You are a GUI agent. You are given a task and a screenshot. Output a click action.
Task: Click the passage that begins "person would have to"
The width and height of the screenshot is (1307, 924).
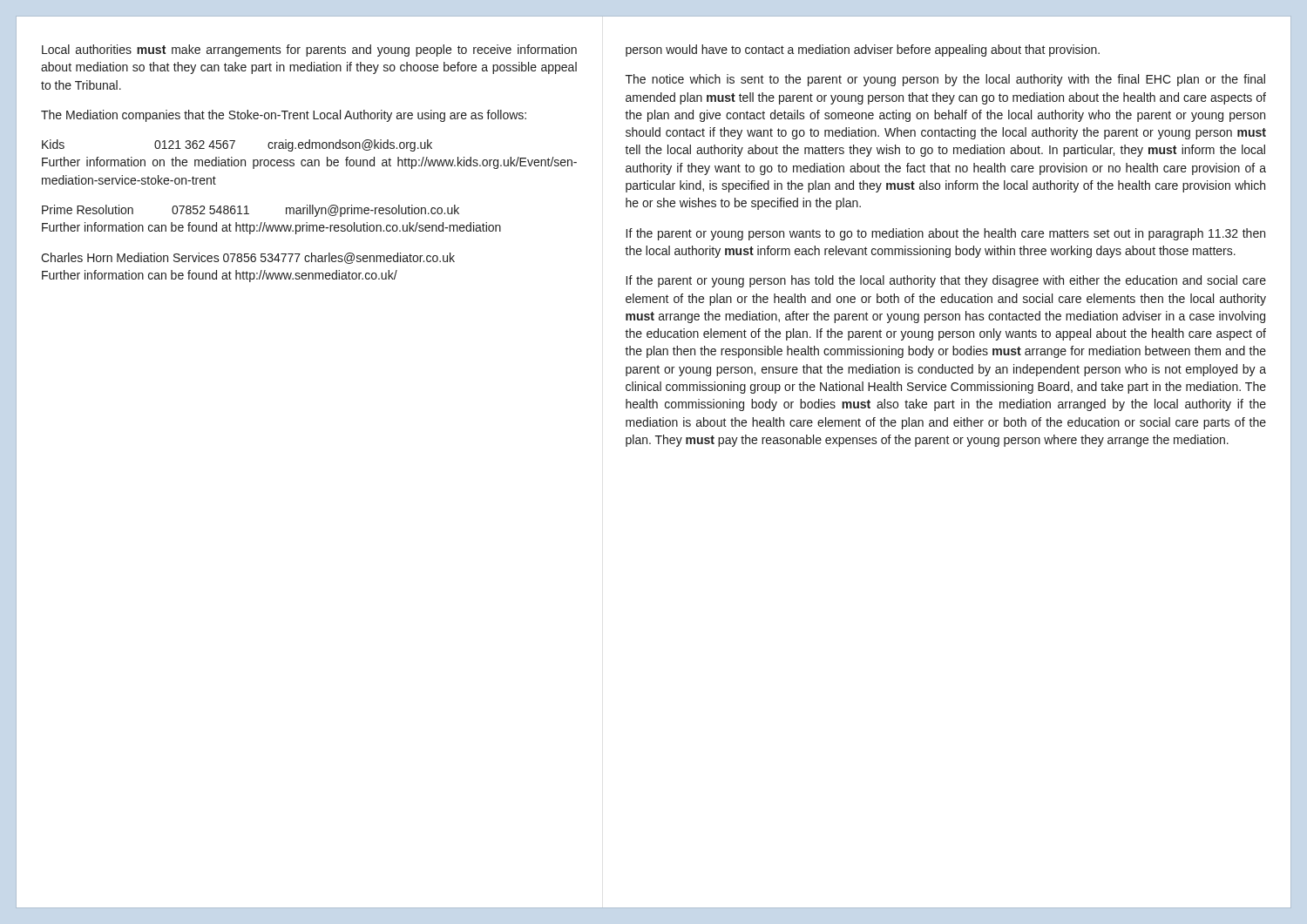pos(946,50)
